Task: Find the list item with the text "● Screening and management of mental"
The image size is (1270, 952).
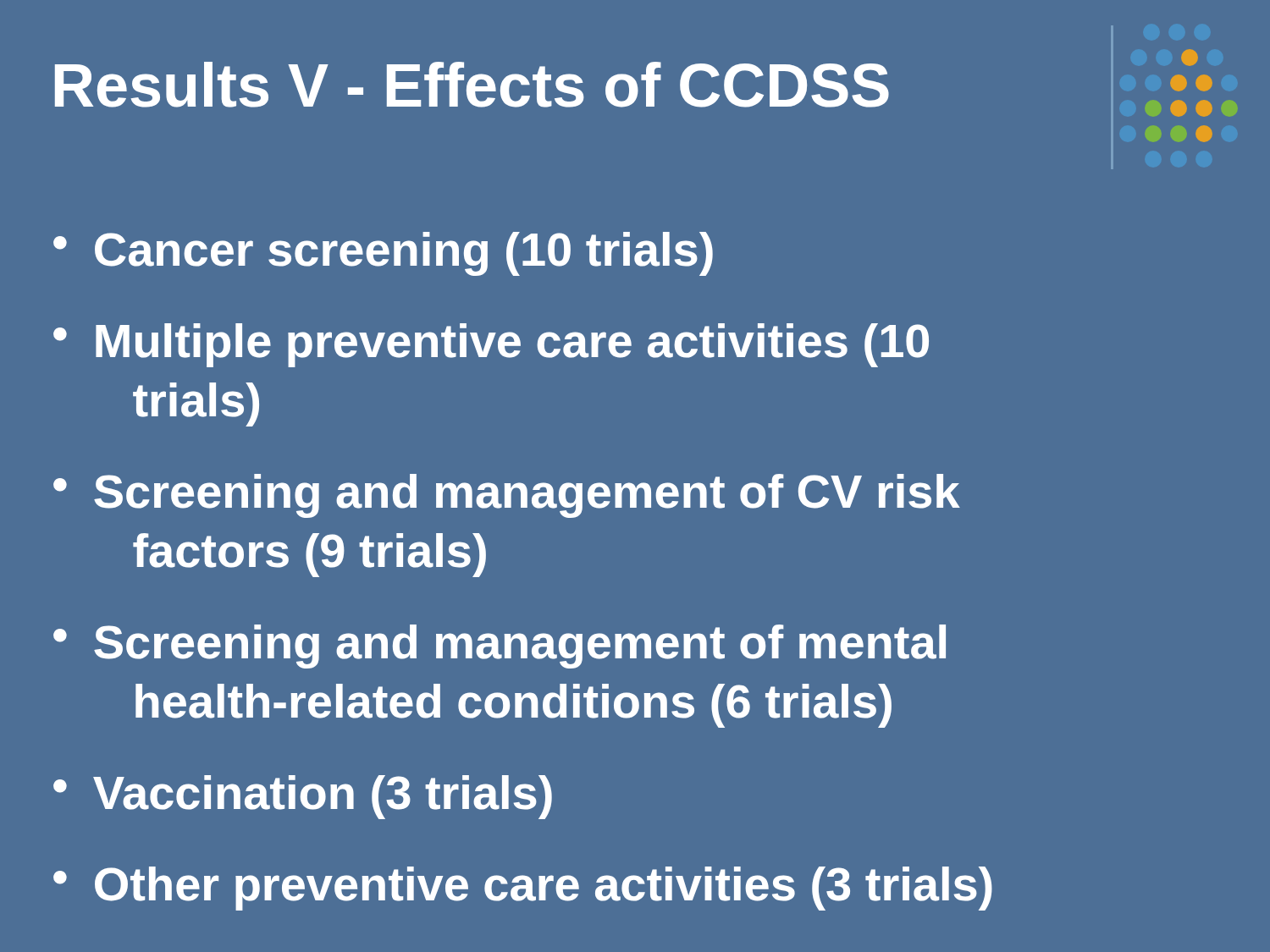Action: coord(500,672)
